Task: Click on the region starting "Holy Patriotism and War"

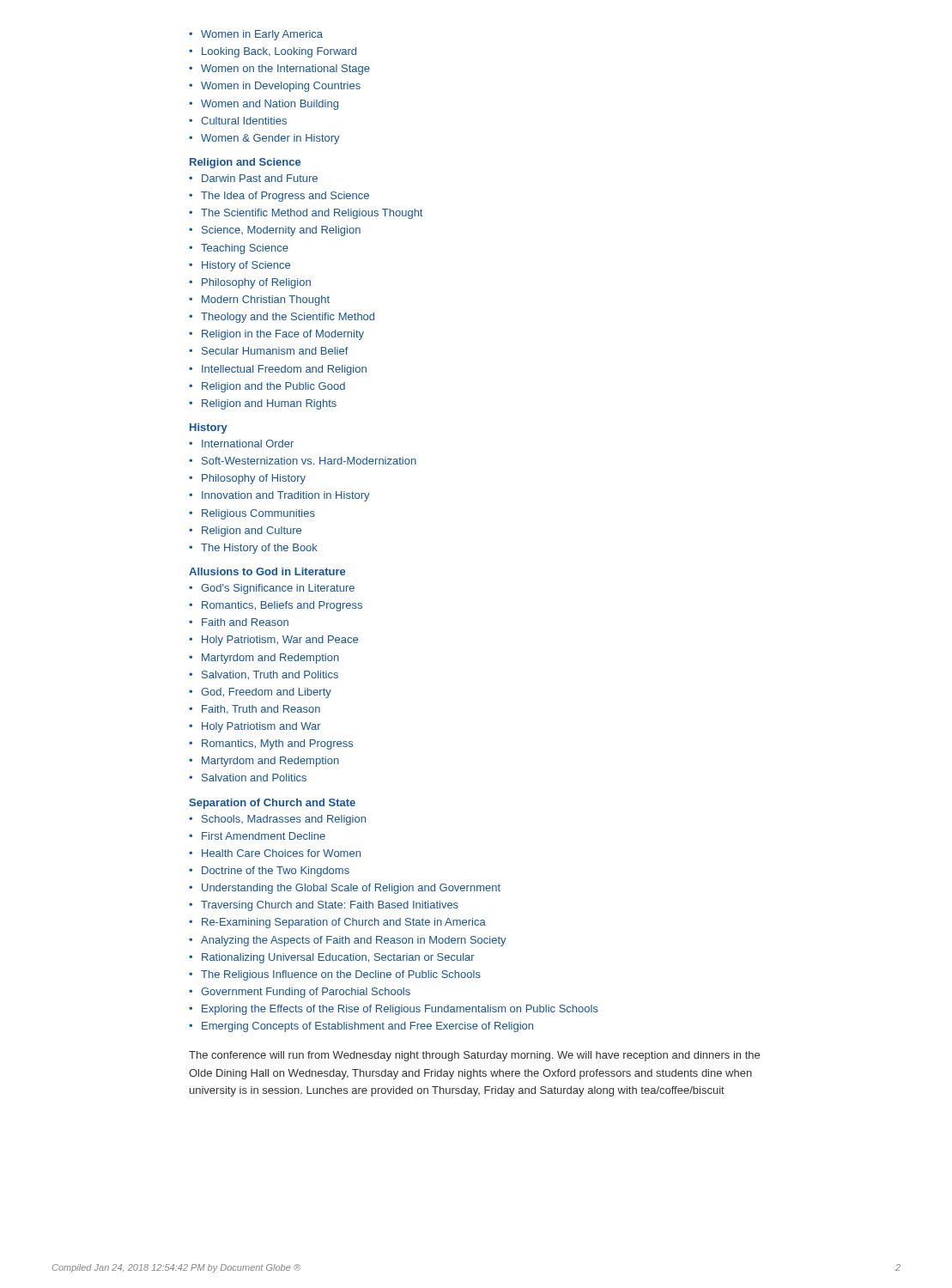Action: pos(261,726)
